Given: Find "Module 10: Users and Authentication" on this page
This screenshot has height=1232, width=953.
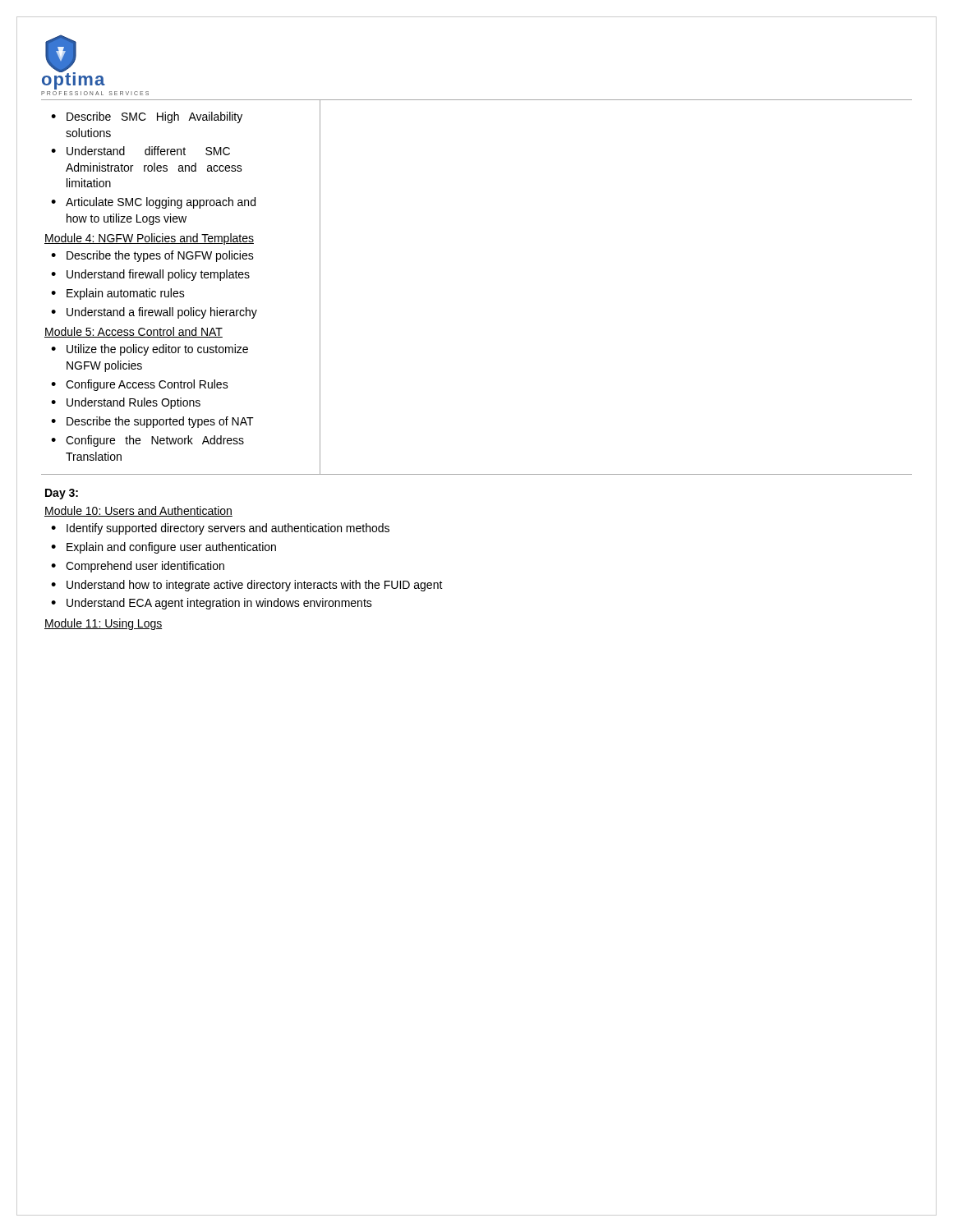Looking at the screenshot, I should click(x=138, y=511).
